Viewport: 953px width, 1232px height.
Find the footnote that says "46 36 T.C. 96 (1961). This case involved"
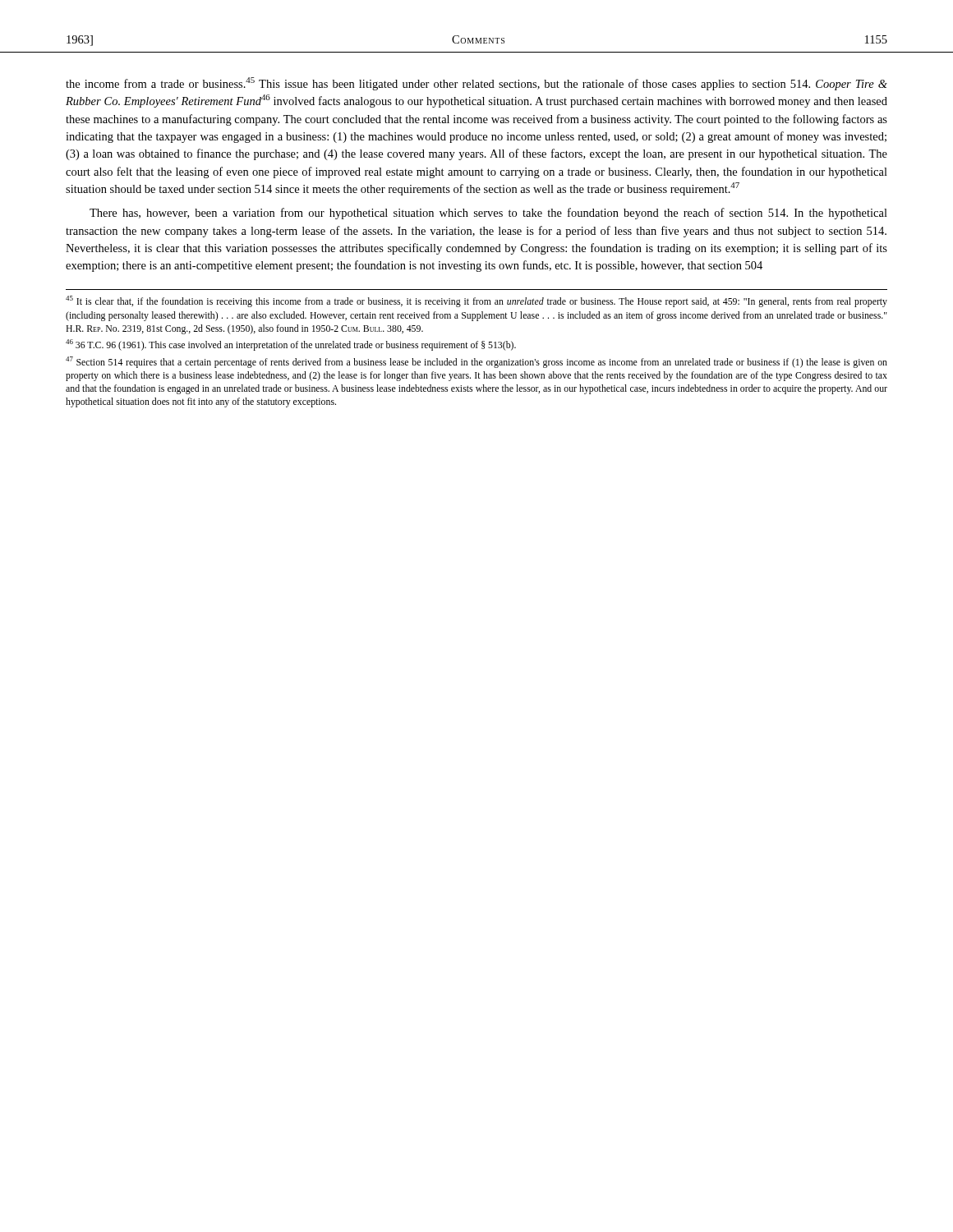(x=291, y=345)
